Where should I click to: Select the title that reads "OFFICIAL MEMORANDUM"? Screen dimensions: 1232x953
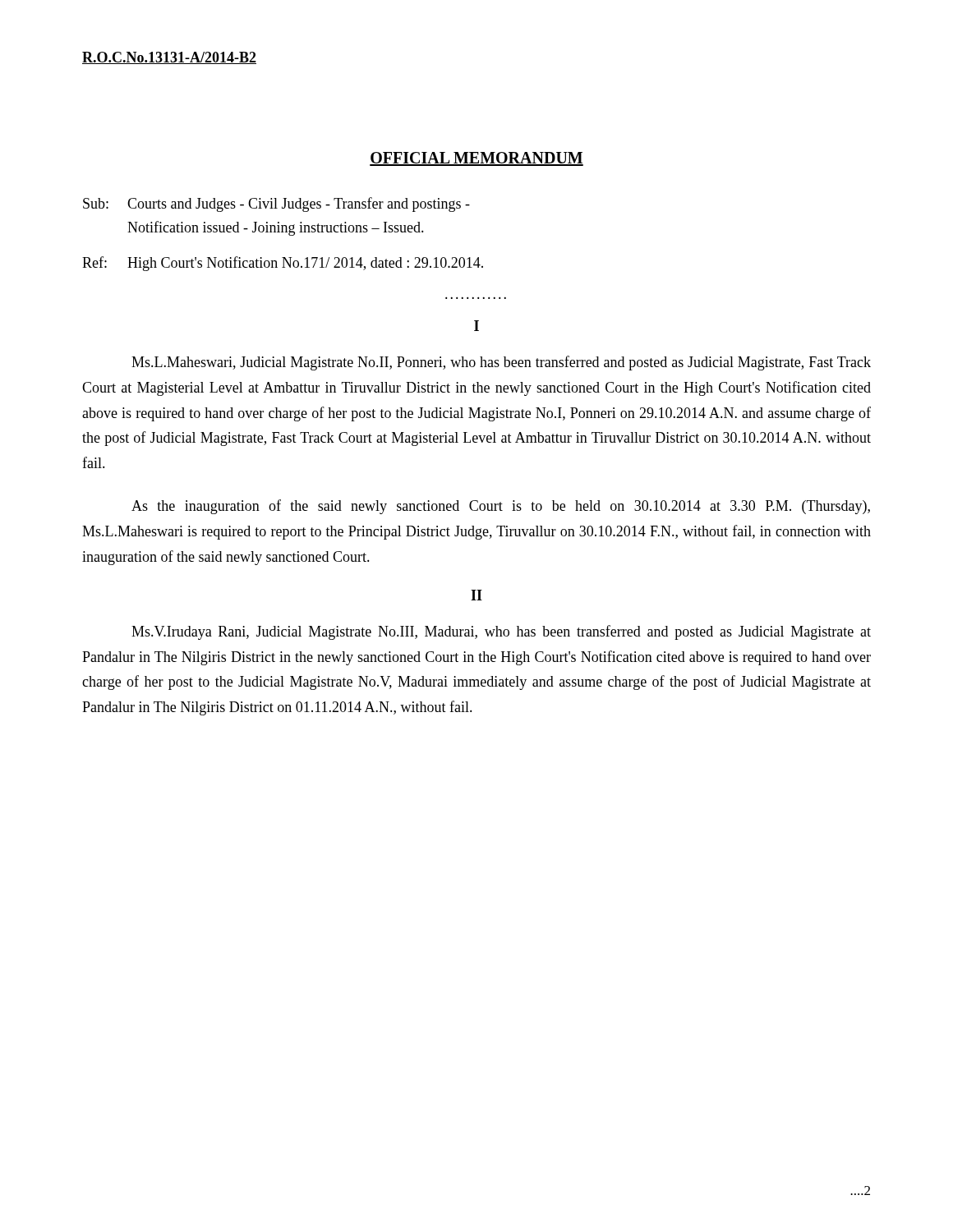476,158
